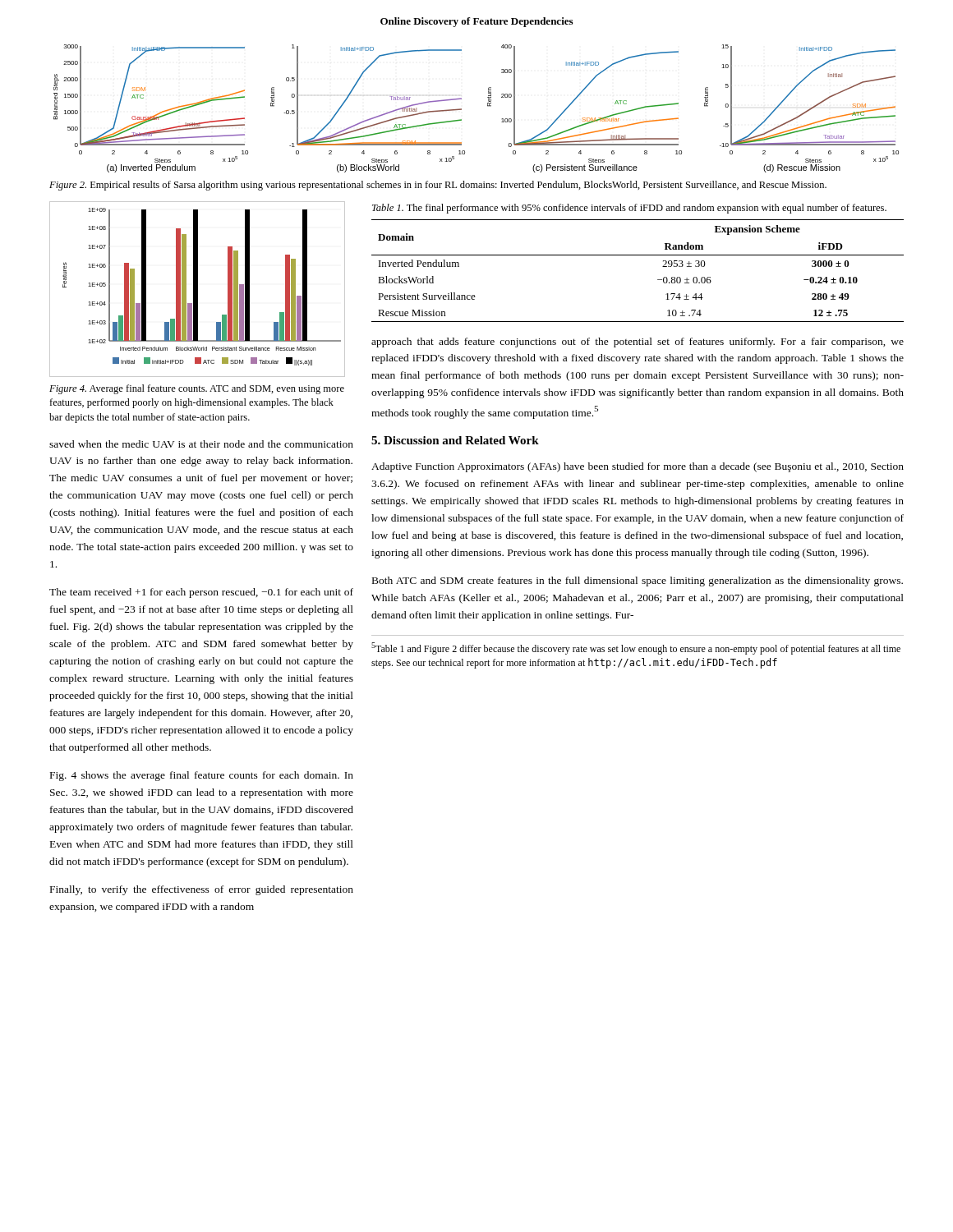Click on the caption containing "Figure 4. Average final"
This screenshot has height=1232, width=953.
(197, 402)
